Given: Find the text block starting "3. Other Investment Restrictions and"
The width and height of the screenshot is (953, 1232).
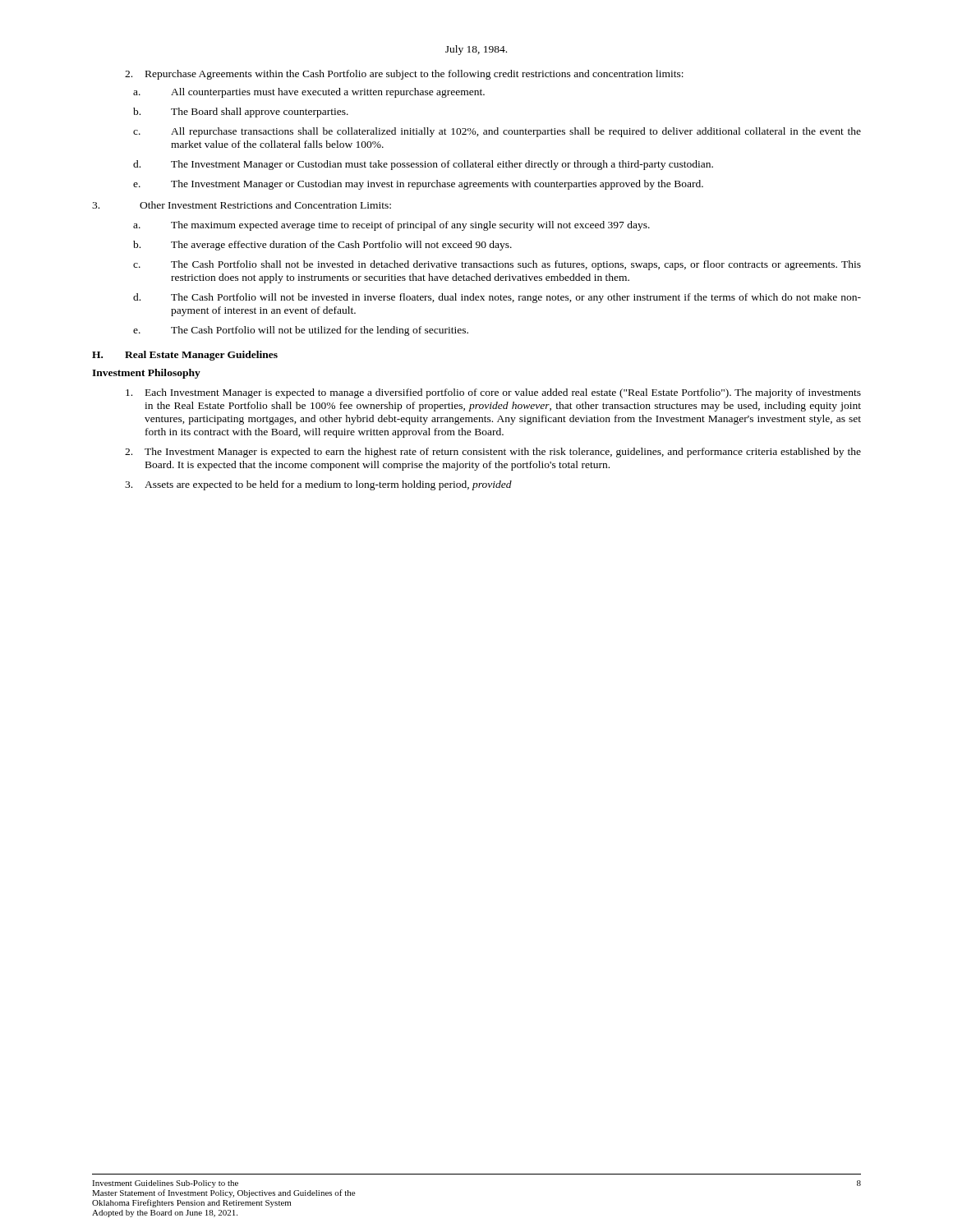Looking at the screenshot, I should pyautogui.click(x=242, y=205).
